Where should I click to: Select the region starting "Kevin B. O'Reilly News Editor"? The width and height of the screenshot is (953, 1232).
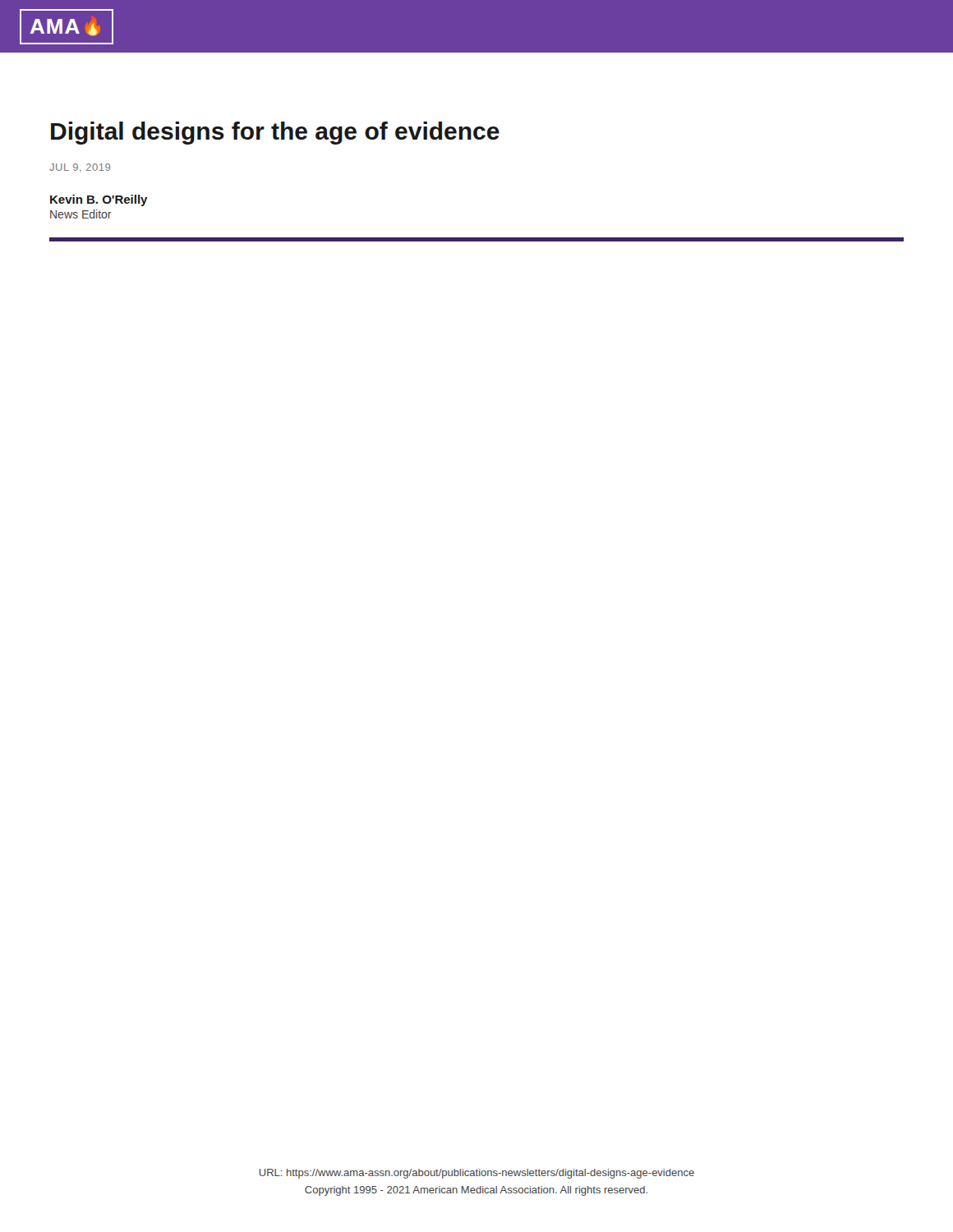[99, 200]
